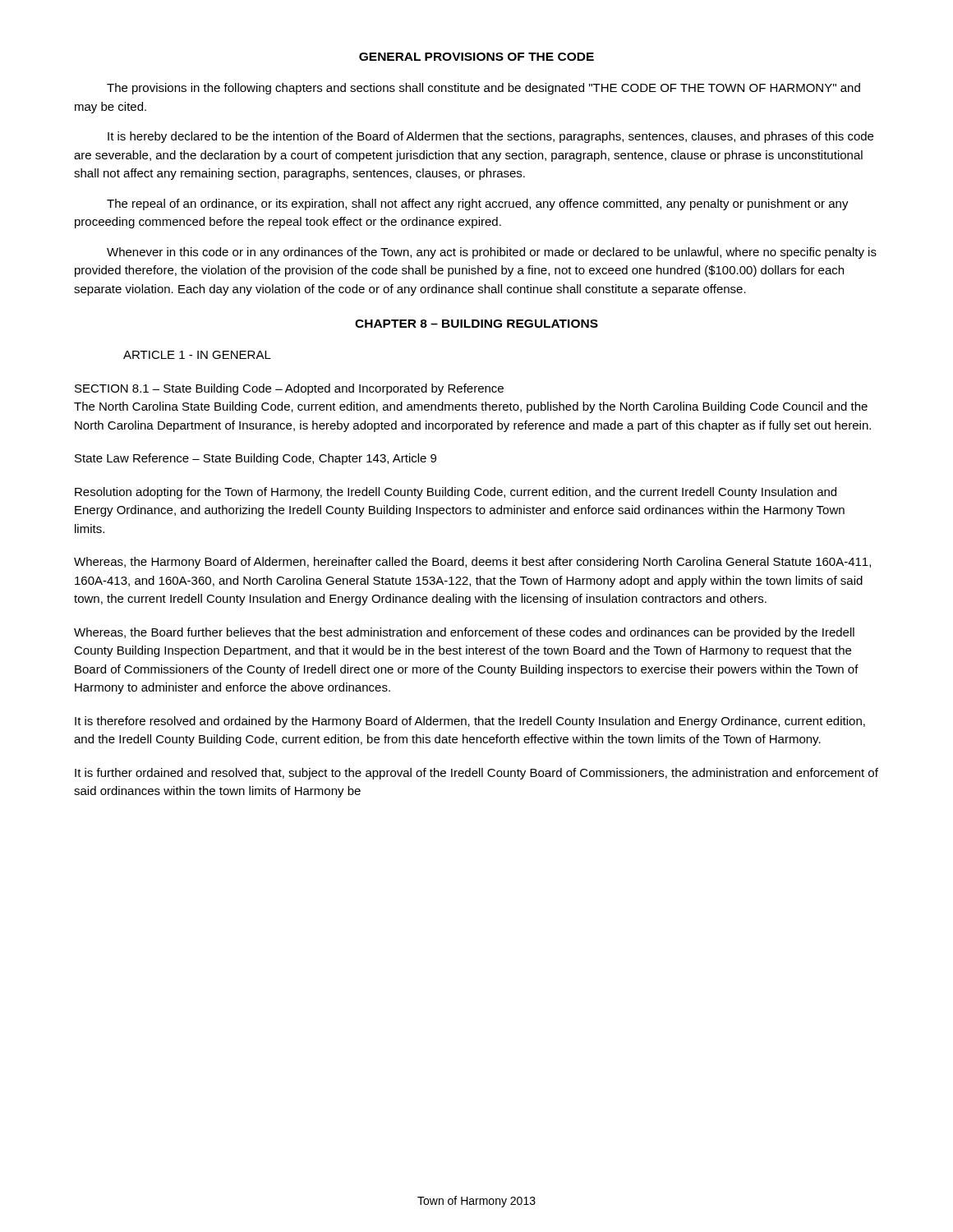Image resolution: width=953 pixels, height=1232 pixels.
Task: Select the element starting "SECTION 8.1 – State Building"
Action: coord(473,406)
